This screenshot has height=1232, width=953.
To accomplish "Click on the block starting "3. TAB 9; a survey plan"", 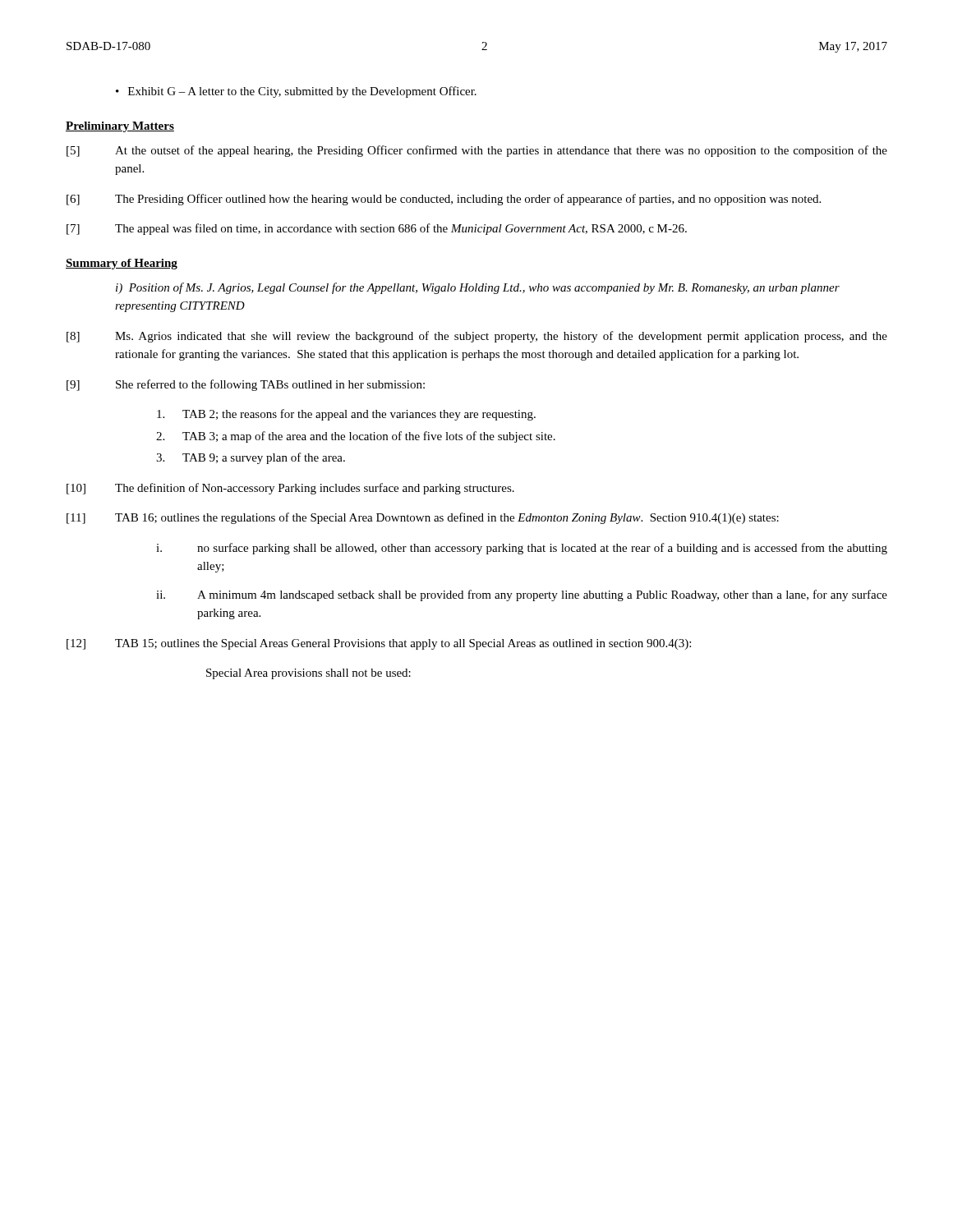I will point(251,458).
